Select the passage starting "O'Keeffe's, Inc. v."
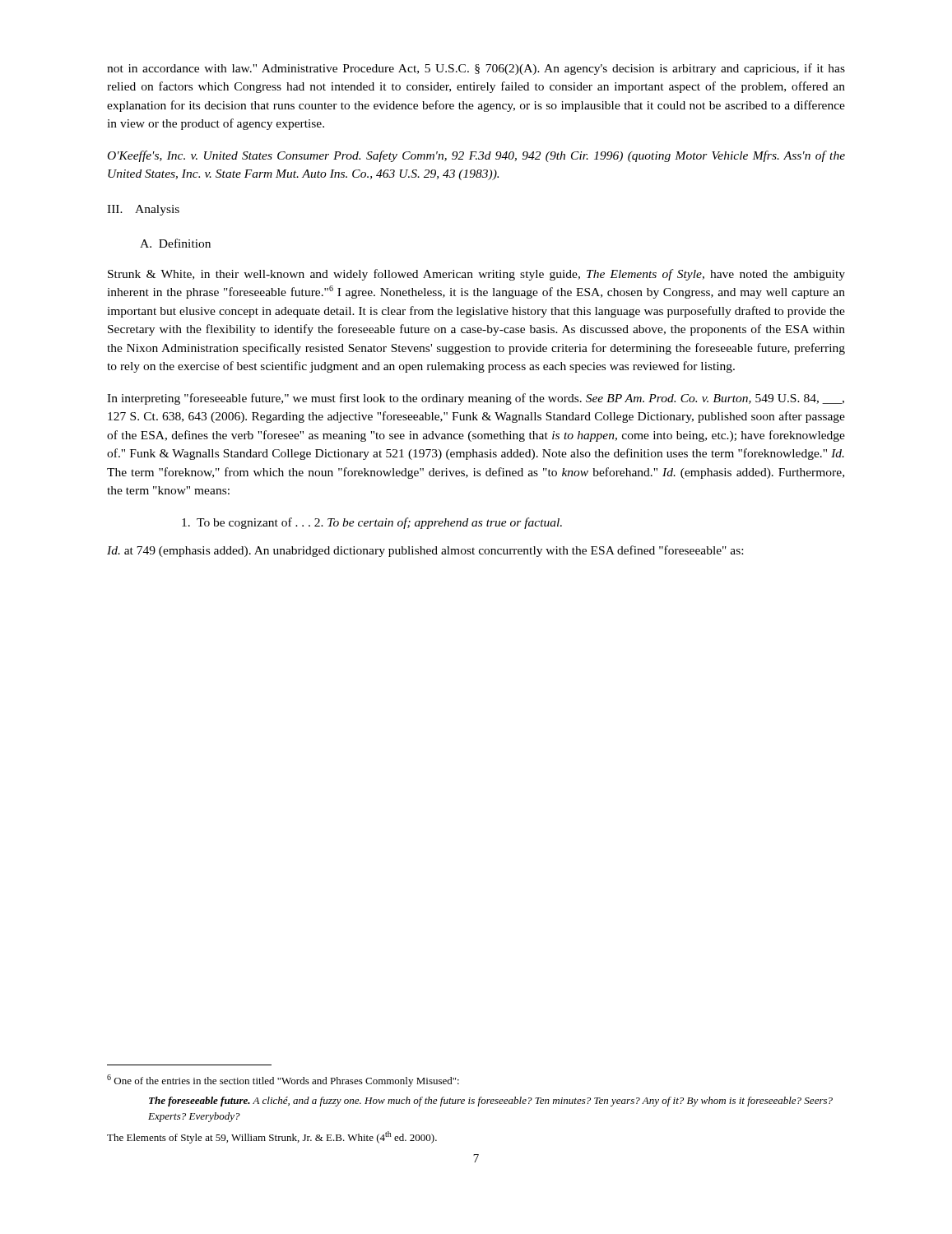 tap(476, 164)
